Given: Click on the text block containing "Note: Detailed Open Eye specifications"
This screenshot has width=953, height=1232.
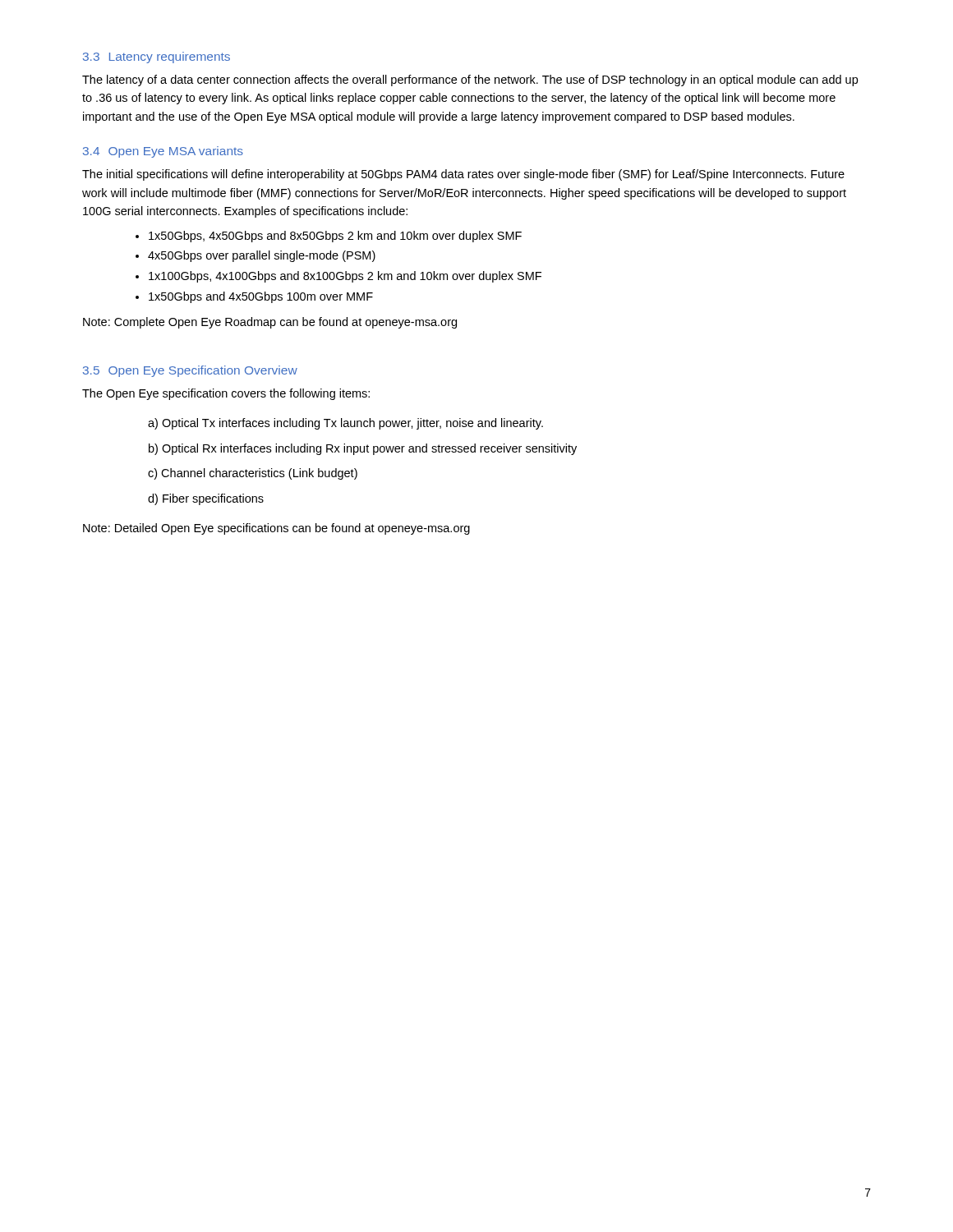Looking at the screenshot, I should [x=276, y=528].
